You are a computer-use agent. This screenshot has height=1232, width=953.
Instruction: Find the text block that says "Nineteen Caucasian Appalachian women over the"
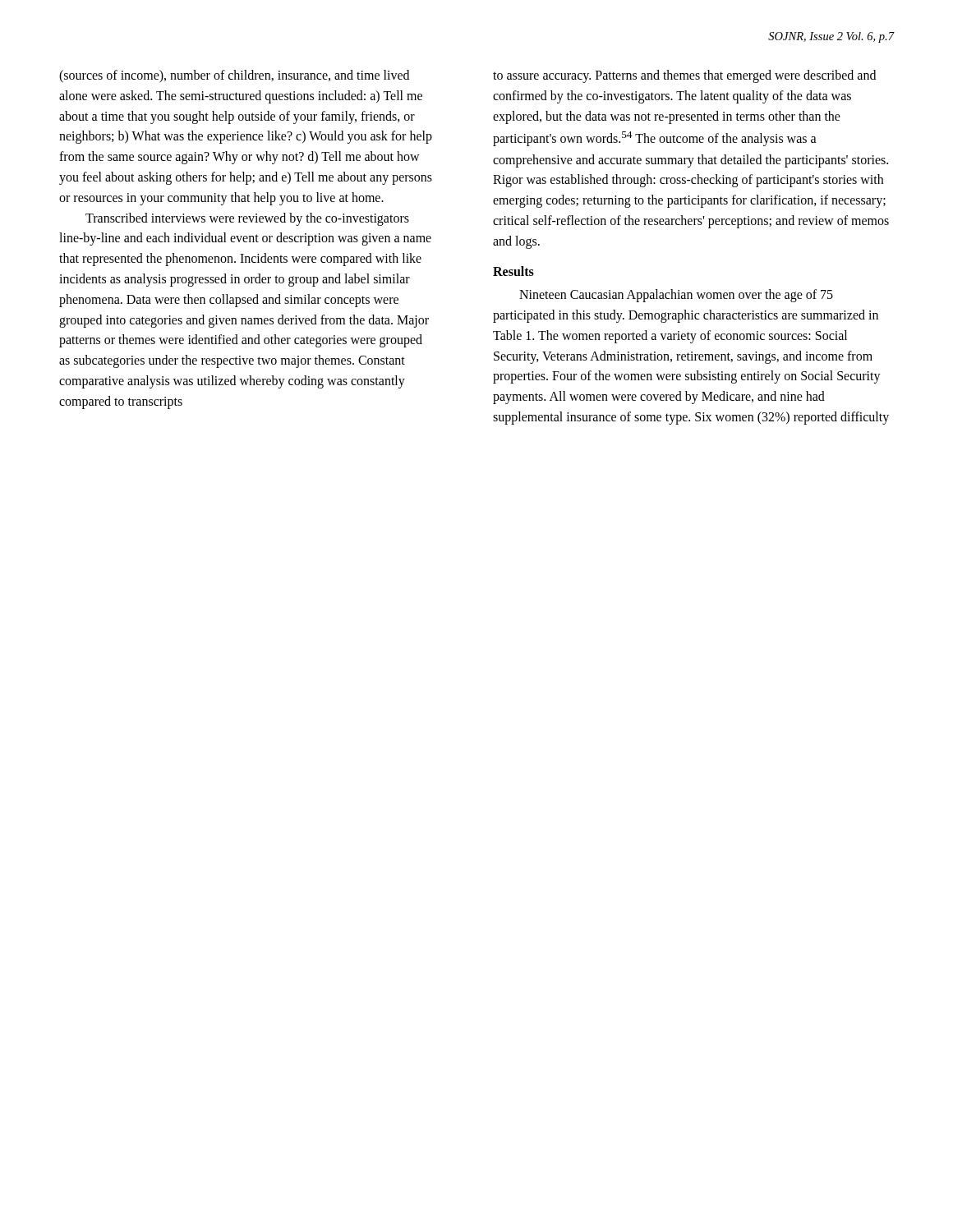(694, 356)
